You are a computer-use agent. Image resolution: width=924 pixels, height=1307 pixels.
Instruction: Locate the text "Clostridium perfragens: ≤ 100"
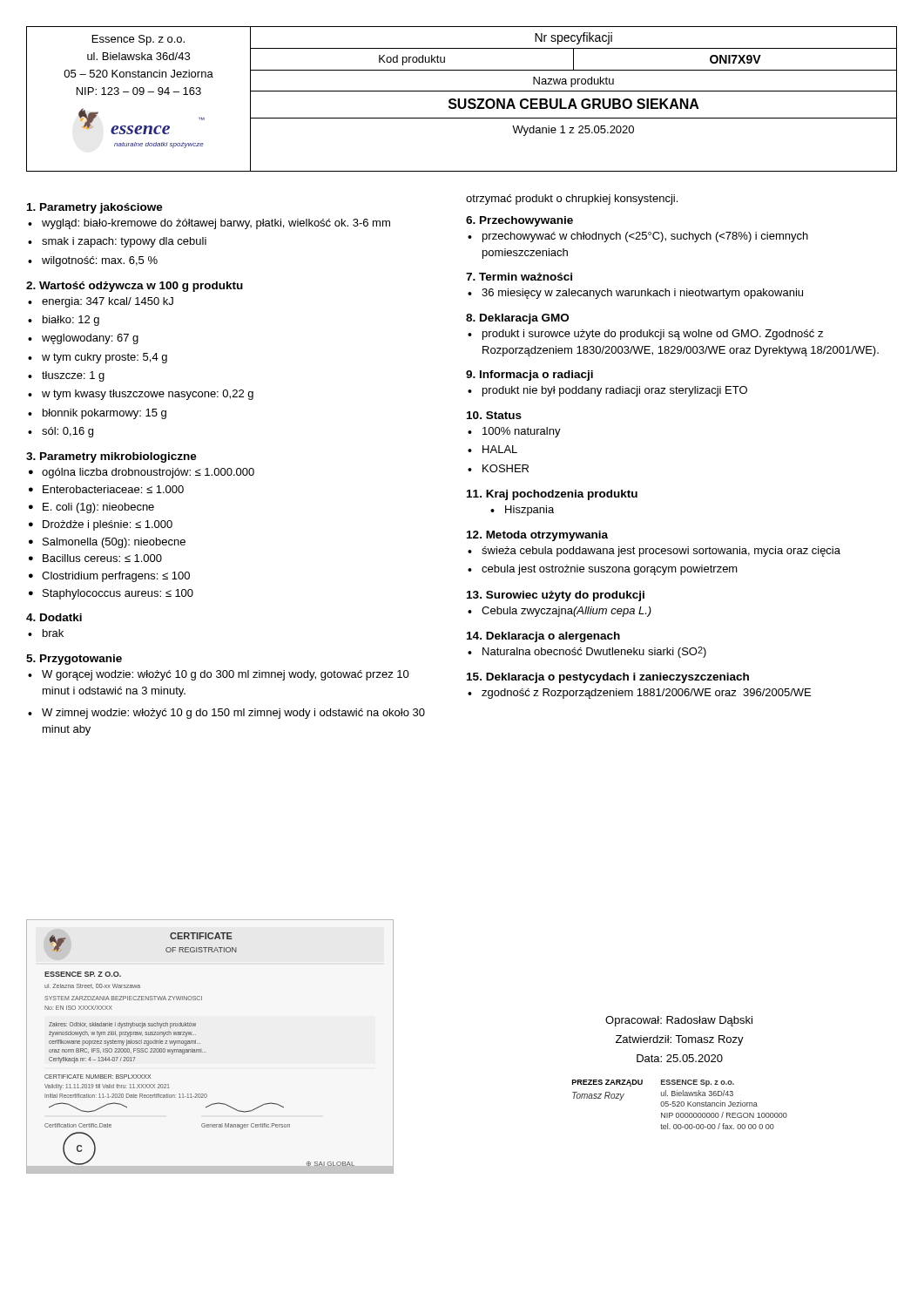click(116, 576)
